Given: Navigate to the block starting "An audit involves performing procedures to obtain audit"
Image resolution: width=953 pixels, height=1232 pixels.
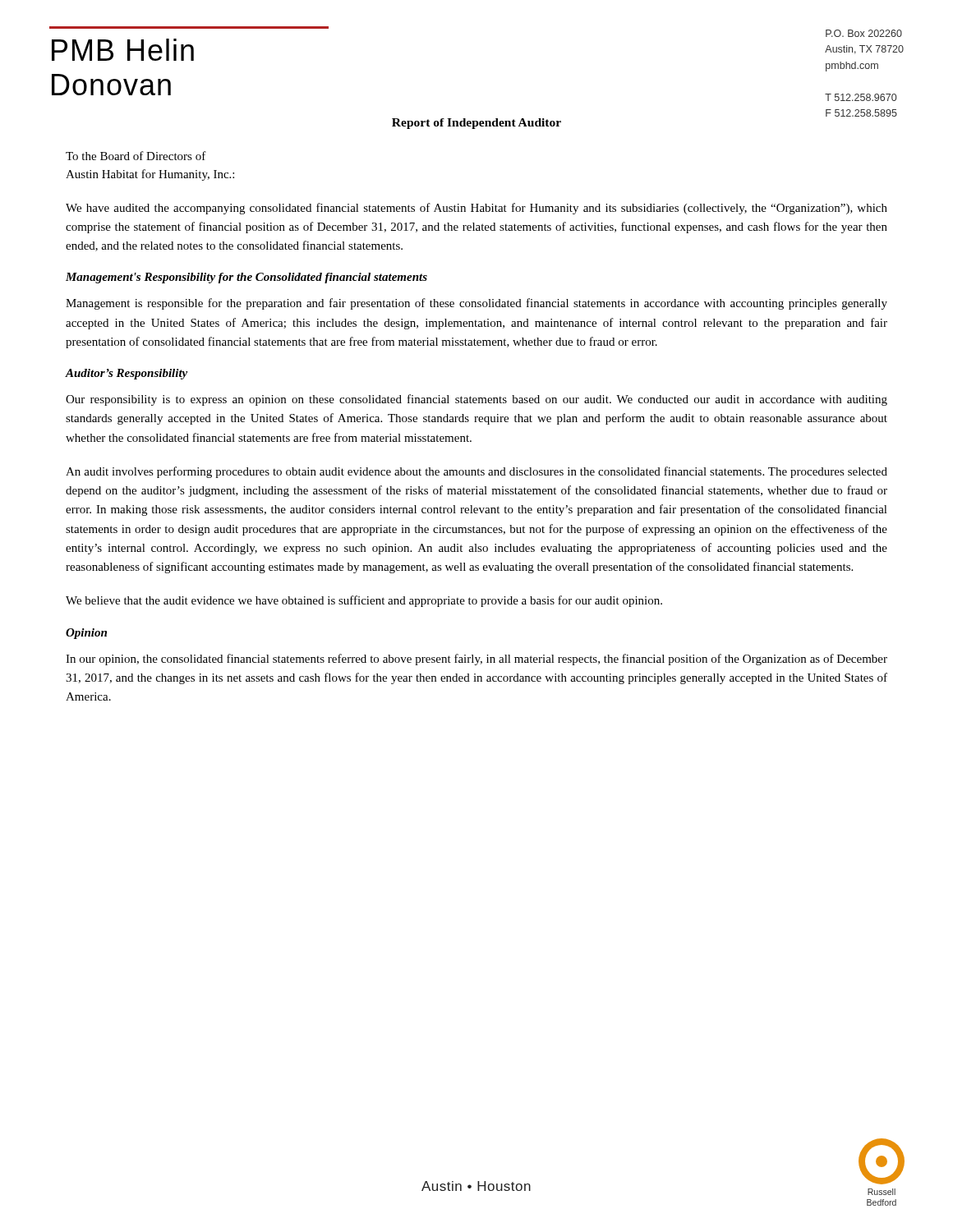Looking at the screenshot, I should pos(476,519).
